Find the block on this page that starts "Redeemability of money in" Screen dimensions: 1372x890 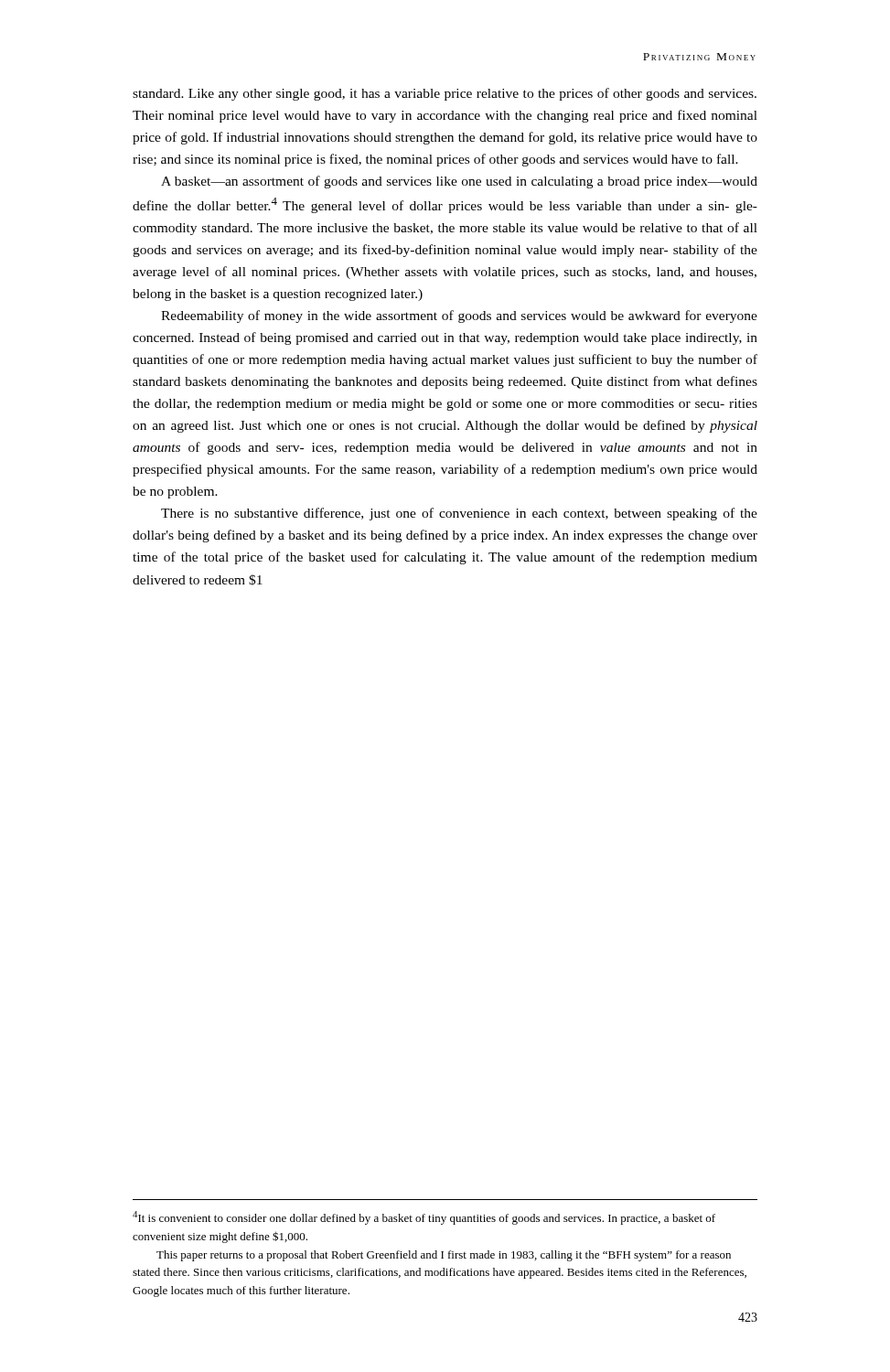(x=445, y=404)
